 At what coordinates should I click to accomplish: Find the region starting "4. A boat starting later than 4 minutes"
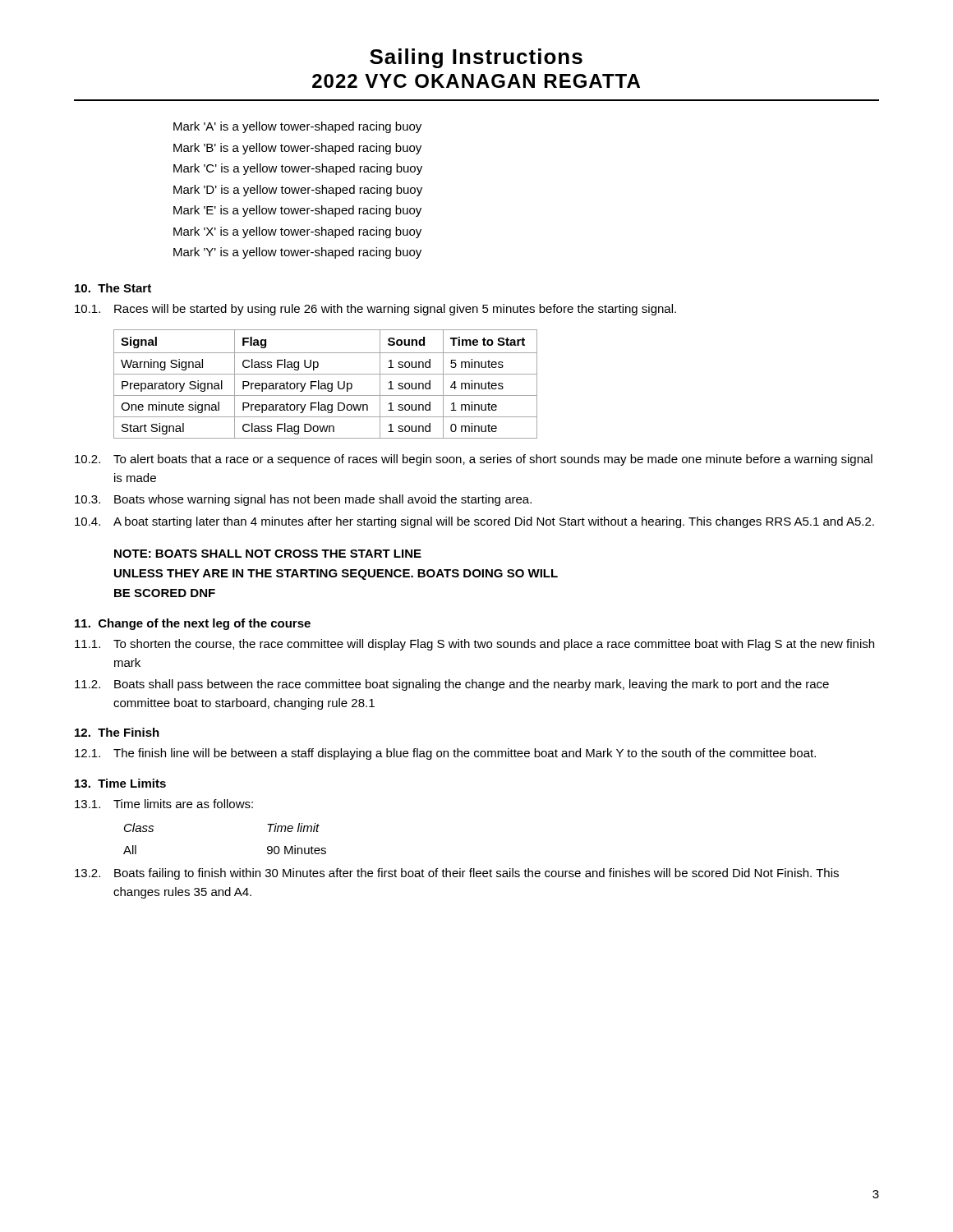click(476, 521)
